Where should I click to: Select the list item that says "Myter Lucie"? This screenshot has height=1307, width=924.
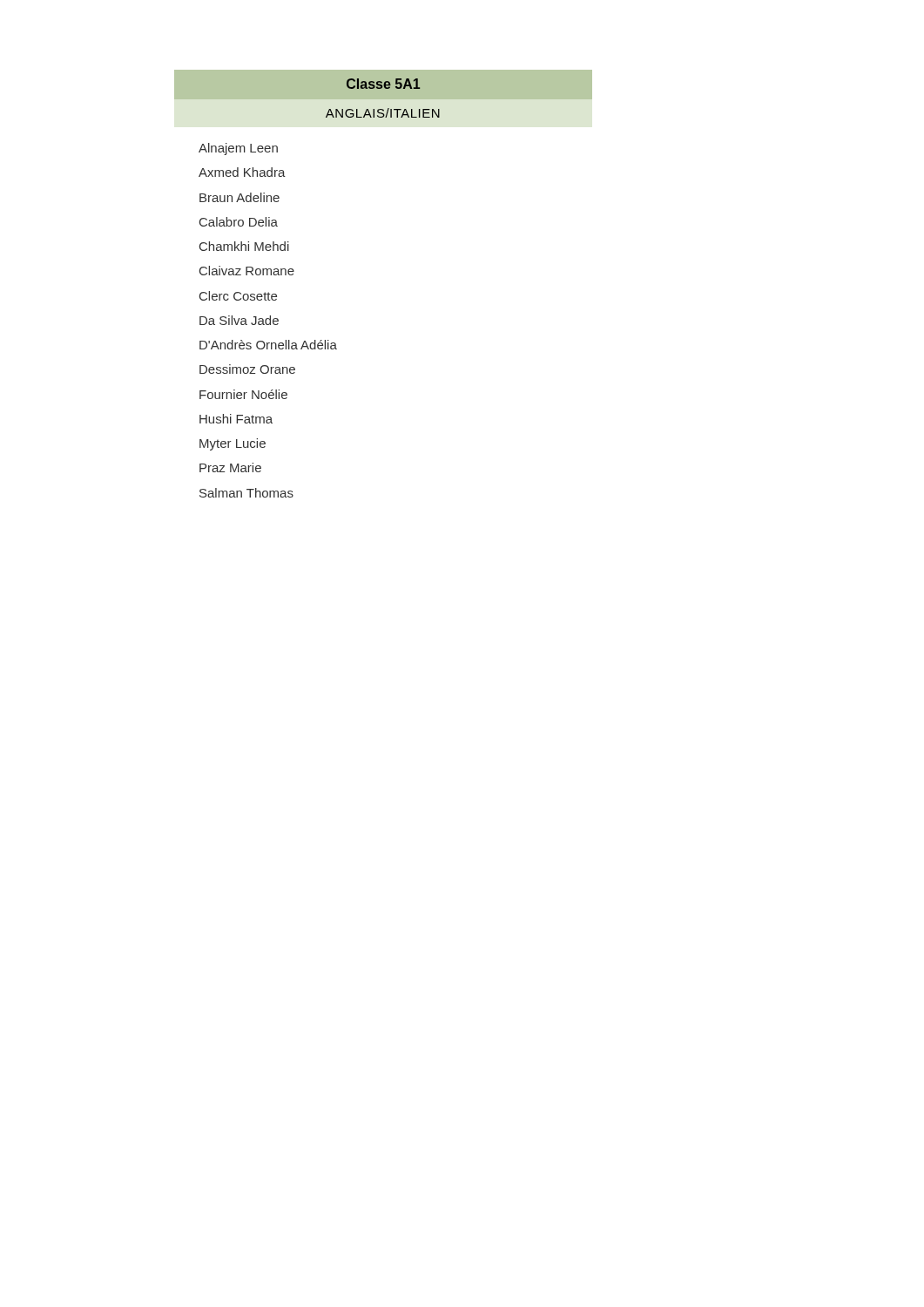click(x=232, y=443)
